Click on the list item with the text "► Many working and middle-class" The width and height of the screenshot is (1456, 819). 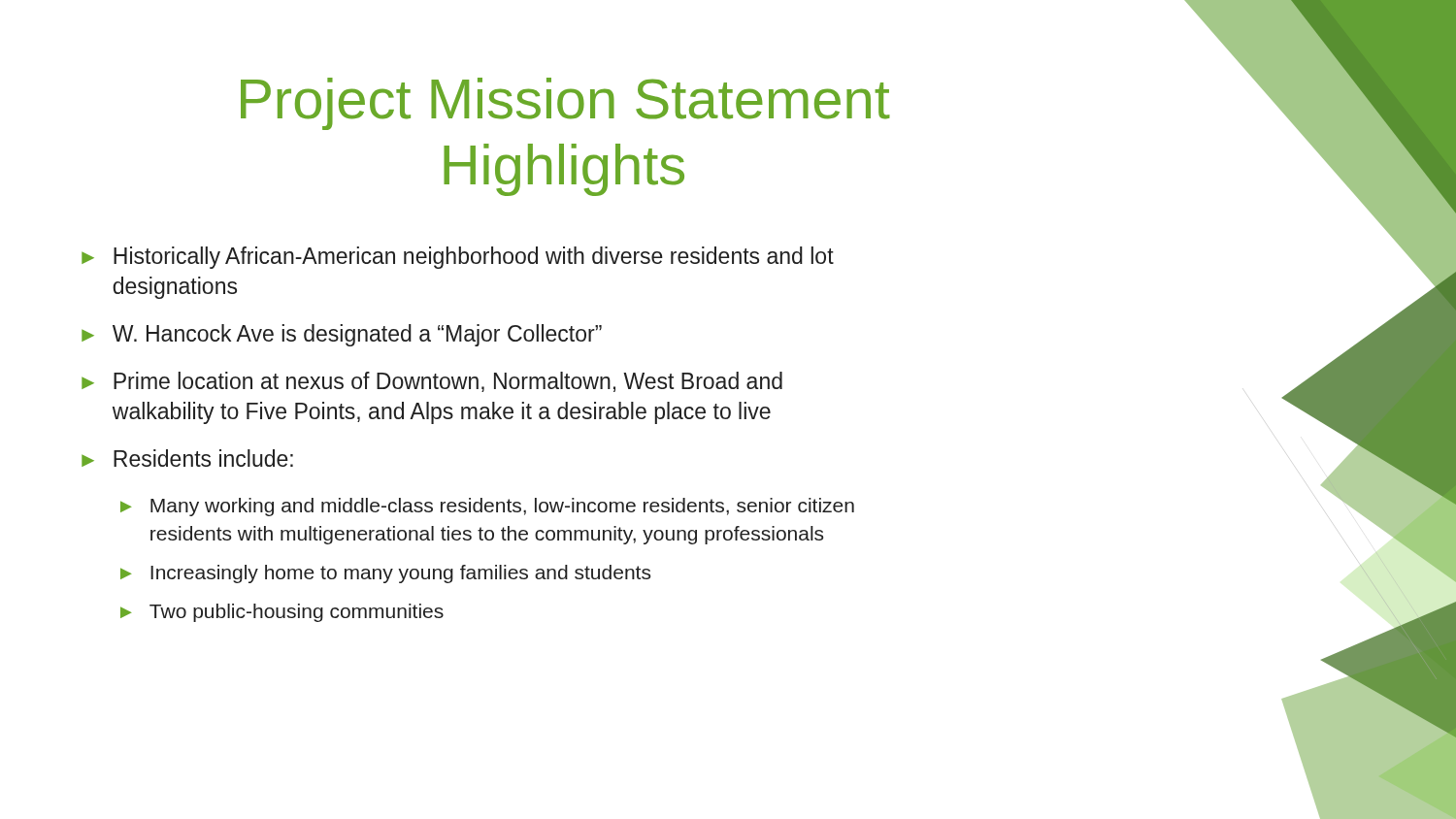(486, 520)
